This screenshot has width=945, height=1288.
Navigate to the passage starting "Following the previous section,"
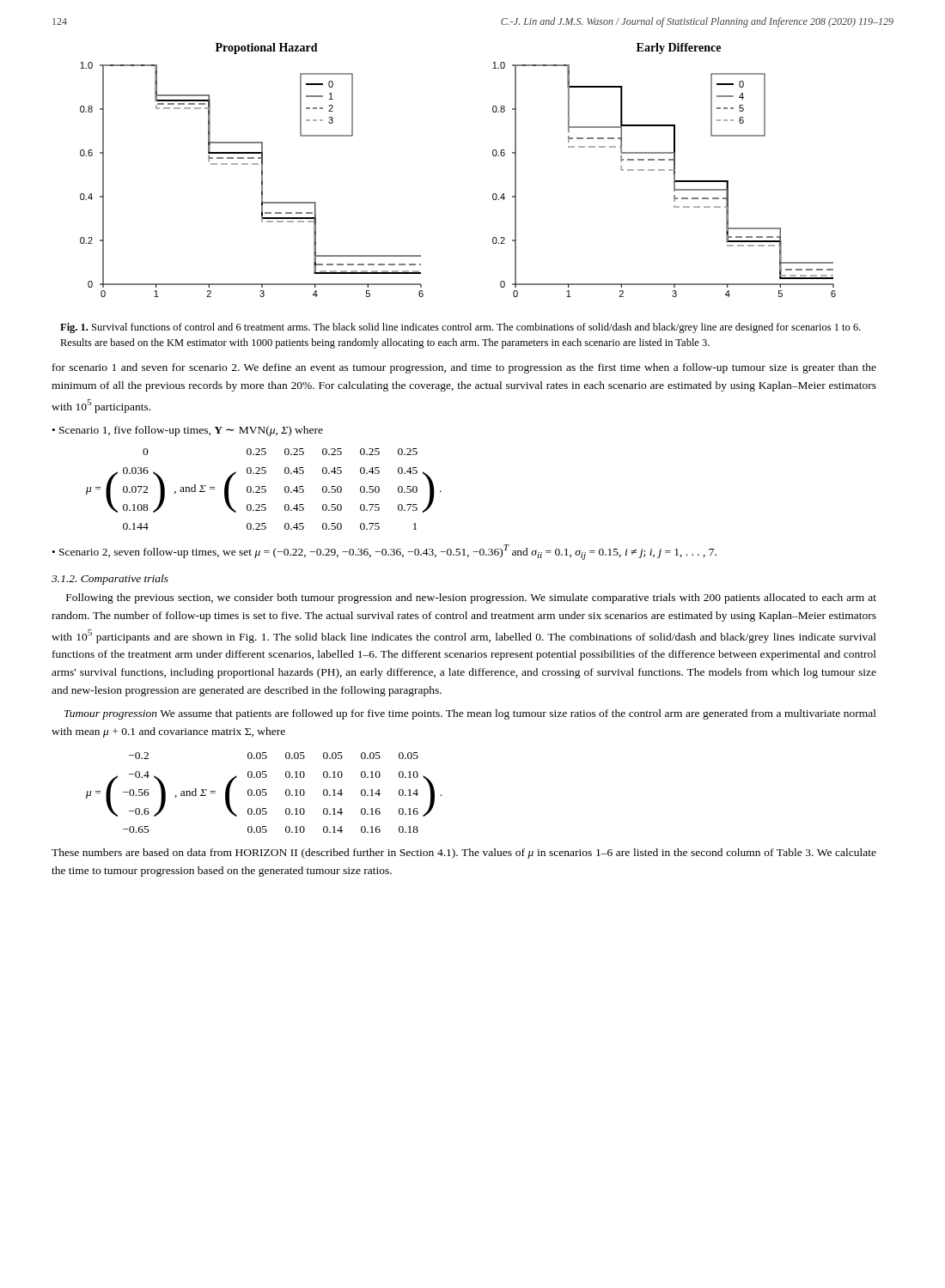(464, 644)
